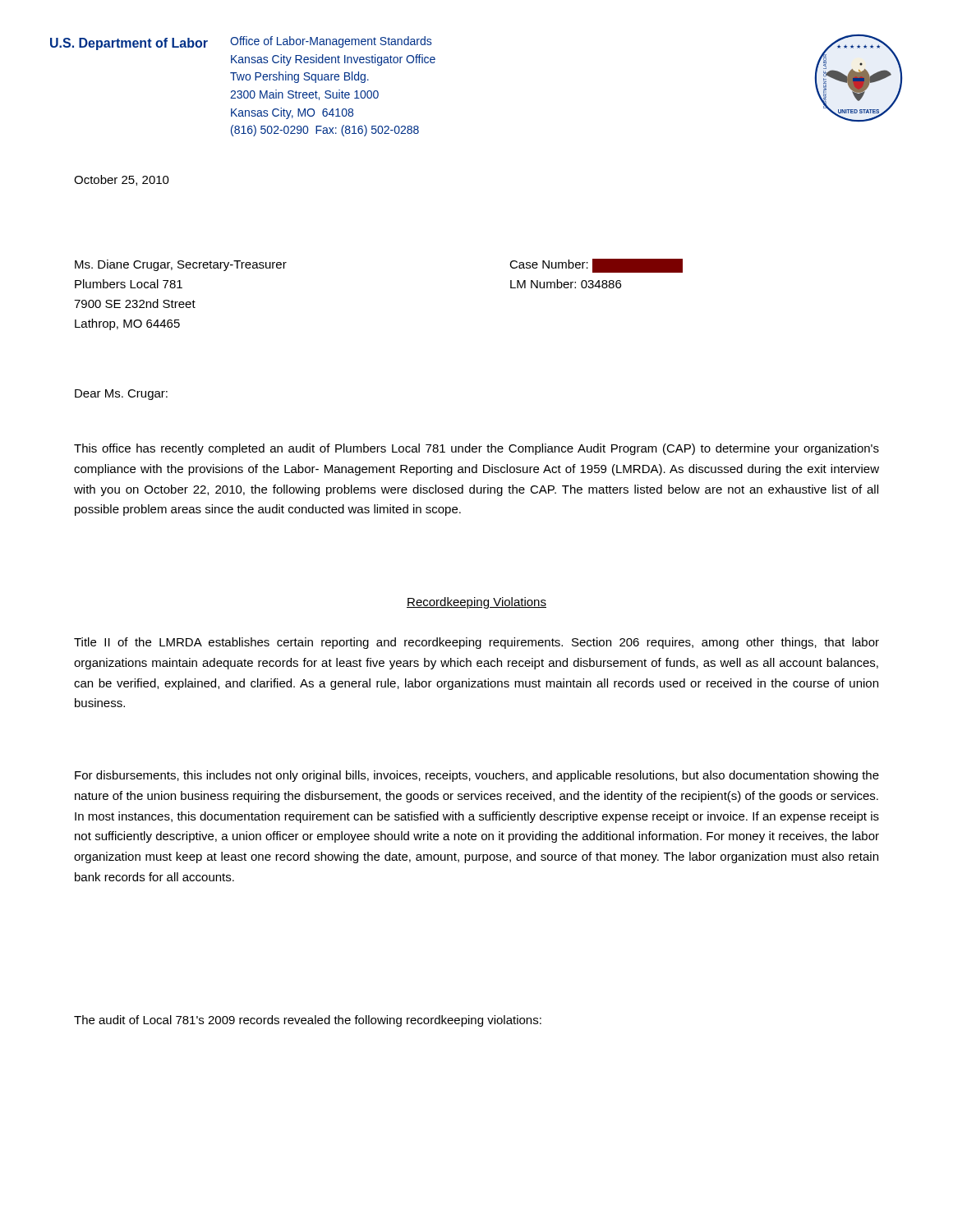Click on the text block that says "Case Number: LM Number:"
This screenshot has width=953, height=1232.
pyautogui.click(x=596, y=274)
